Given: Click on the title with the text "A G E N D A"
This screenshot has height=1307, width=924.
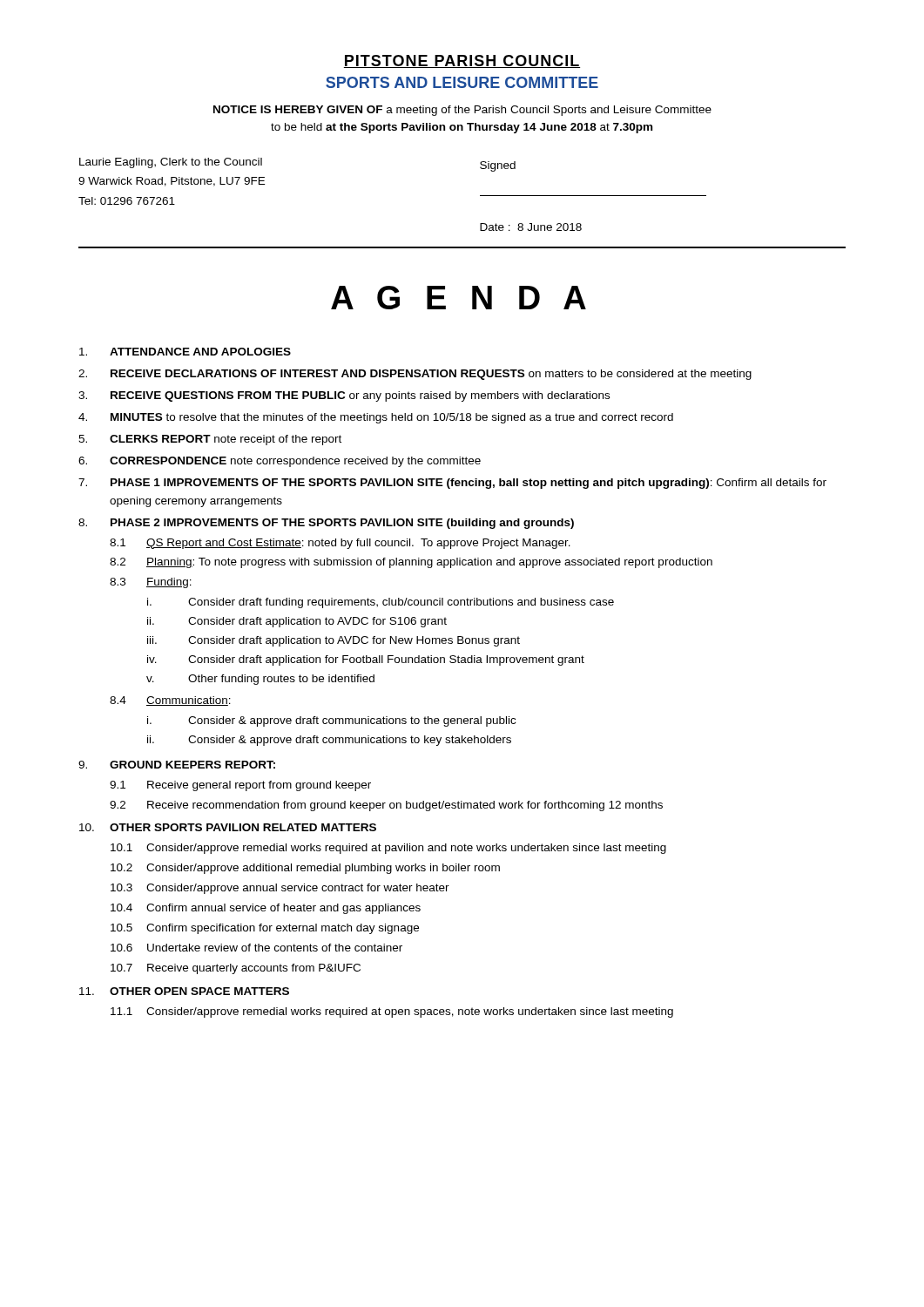Looking at the screenshot, I should [462, 298].
